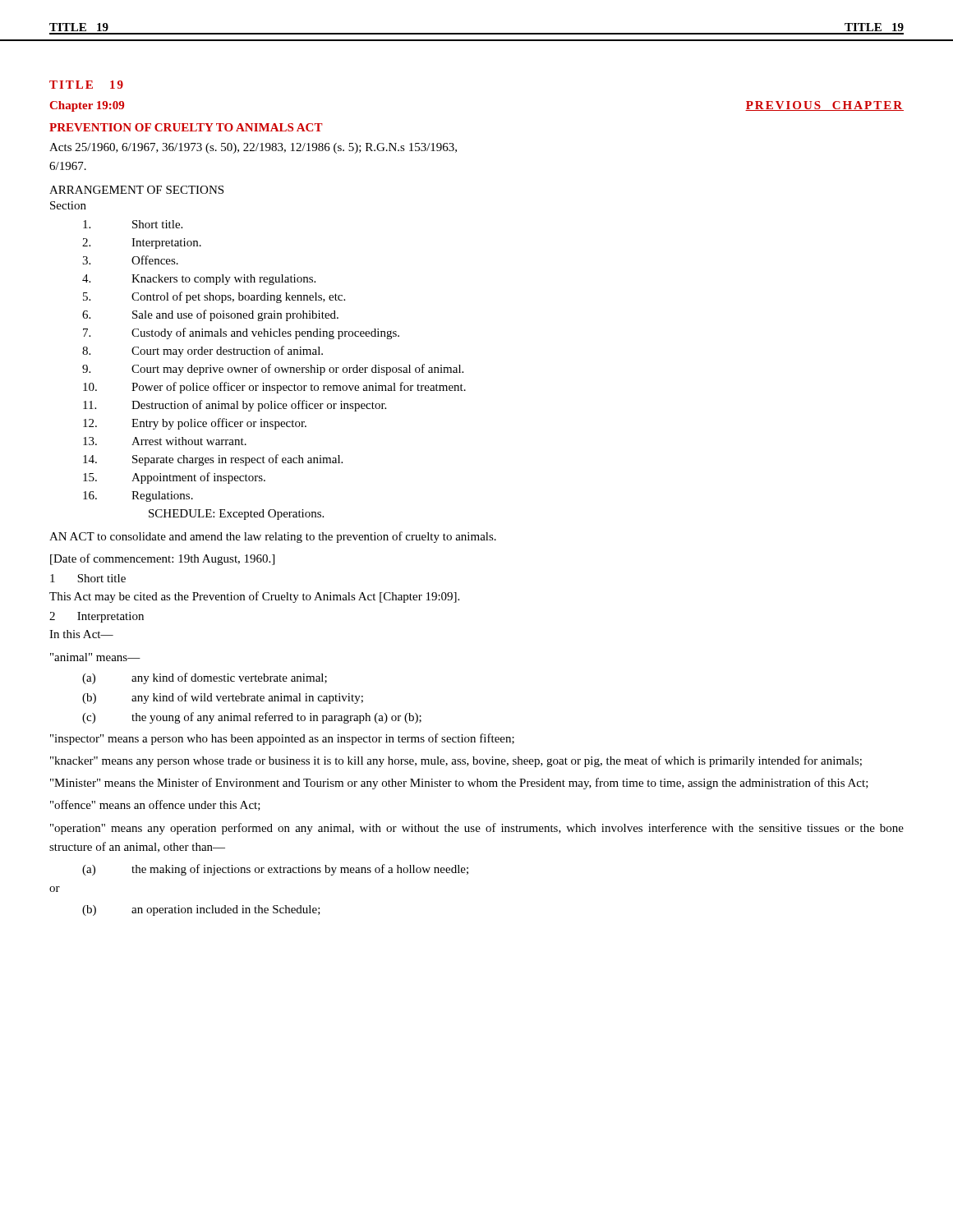Image resolution: width=953 pixels, height=1232 pixels.
Task: Click on the title with the text "TITLE 19"
Action: click(x=87, y=85)
